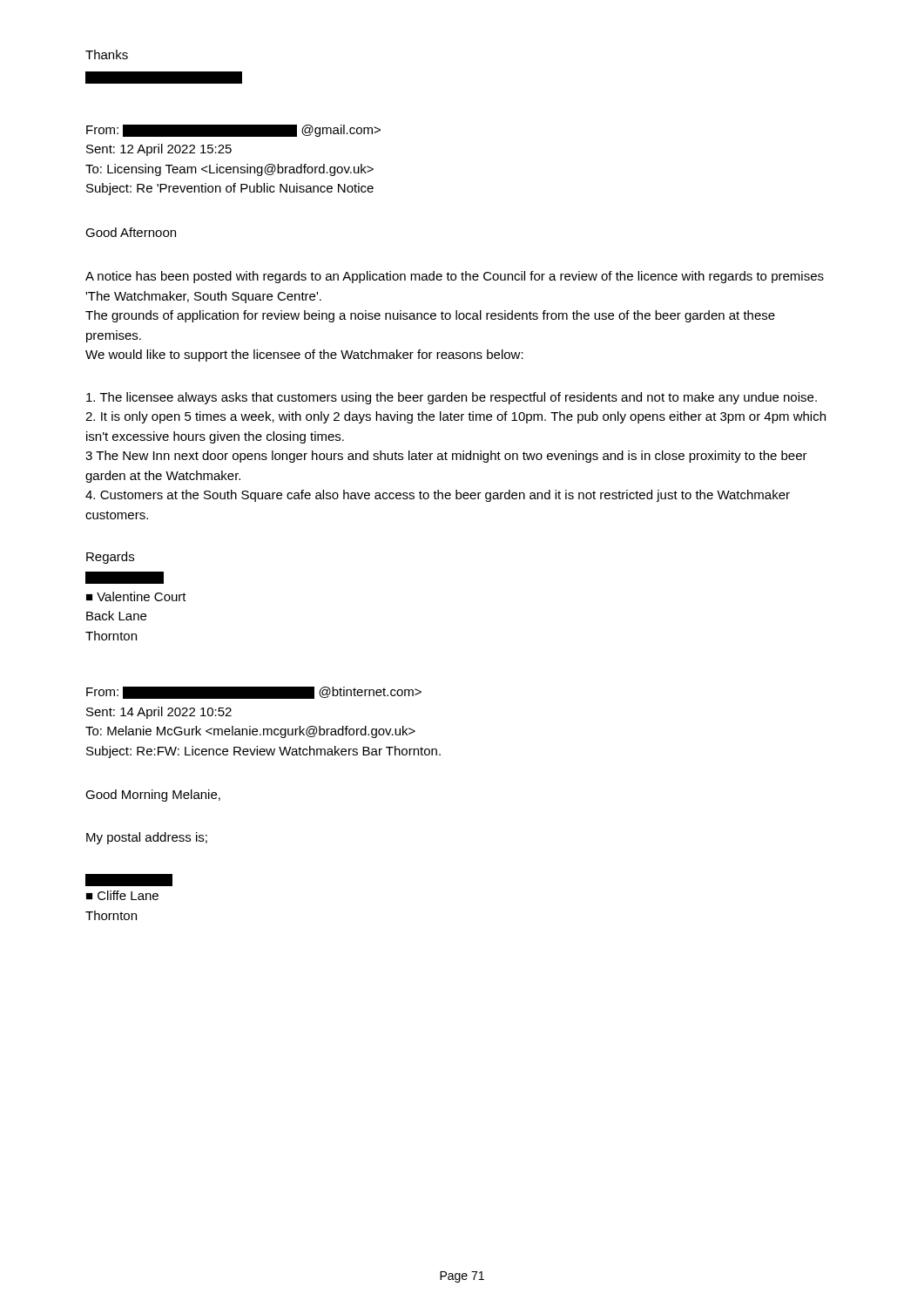This screenshot has height=1307, width=924.
Task: Click on the text with the text "■ Cliffe Lane Thornton"
Action: click(129, 880)
